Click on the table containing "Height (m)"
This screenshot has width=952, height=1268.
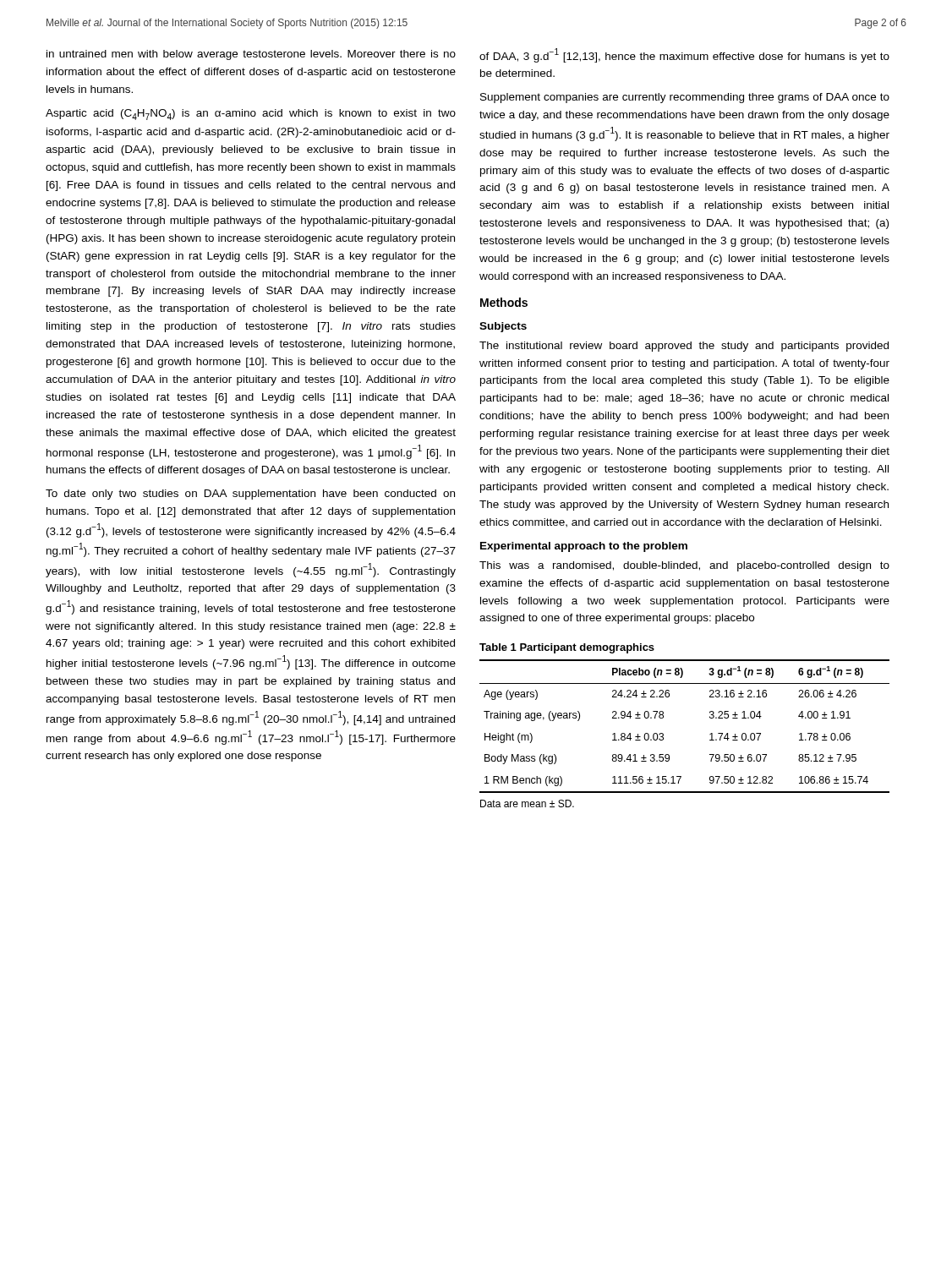(x=684, y=726)
